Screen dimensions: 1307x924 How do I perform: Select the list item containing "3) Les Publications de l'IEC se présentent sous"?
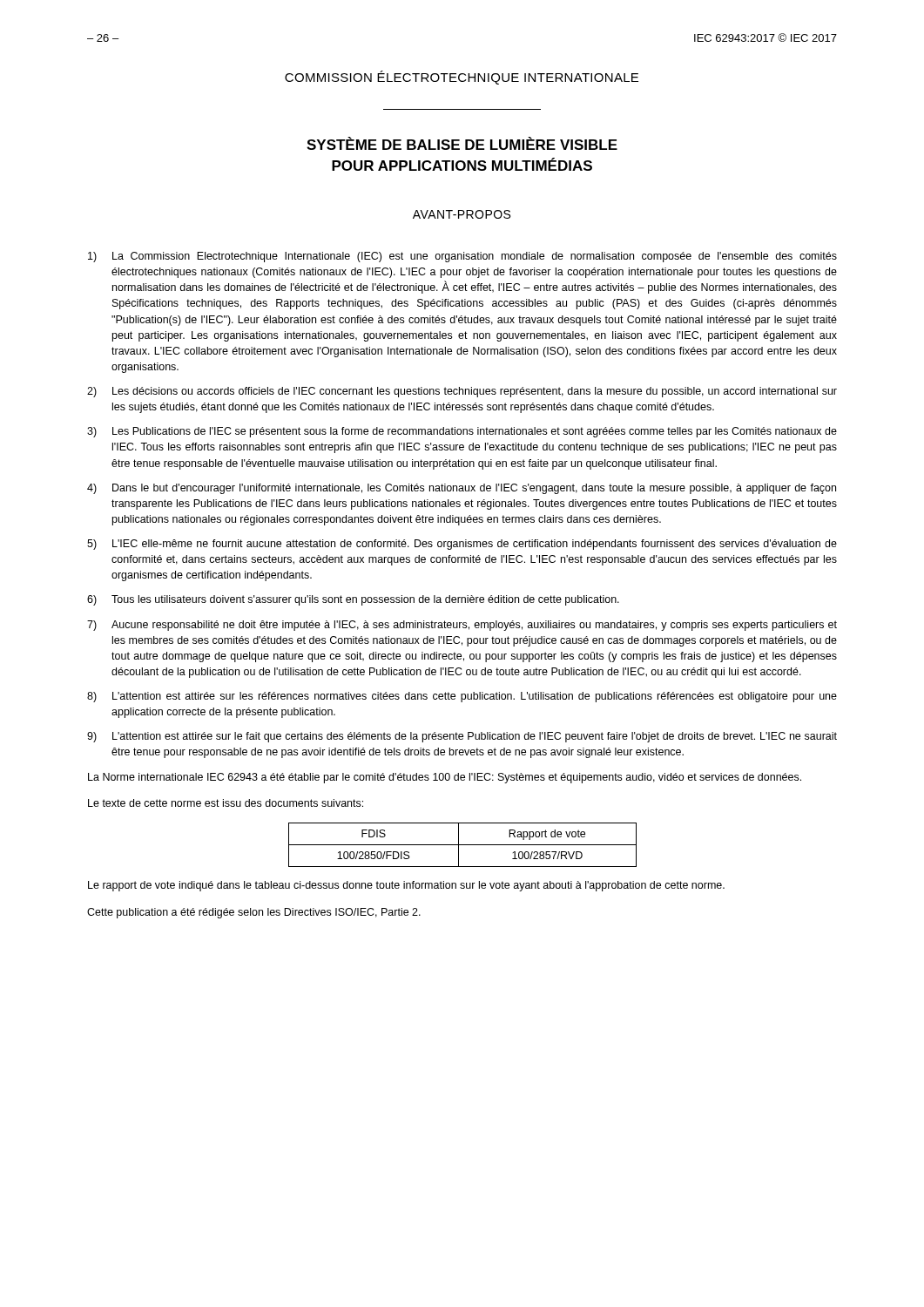pyautogui.click(x=462, y=447)
